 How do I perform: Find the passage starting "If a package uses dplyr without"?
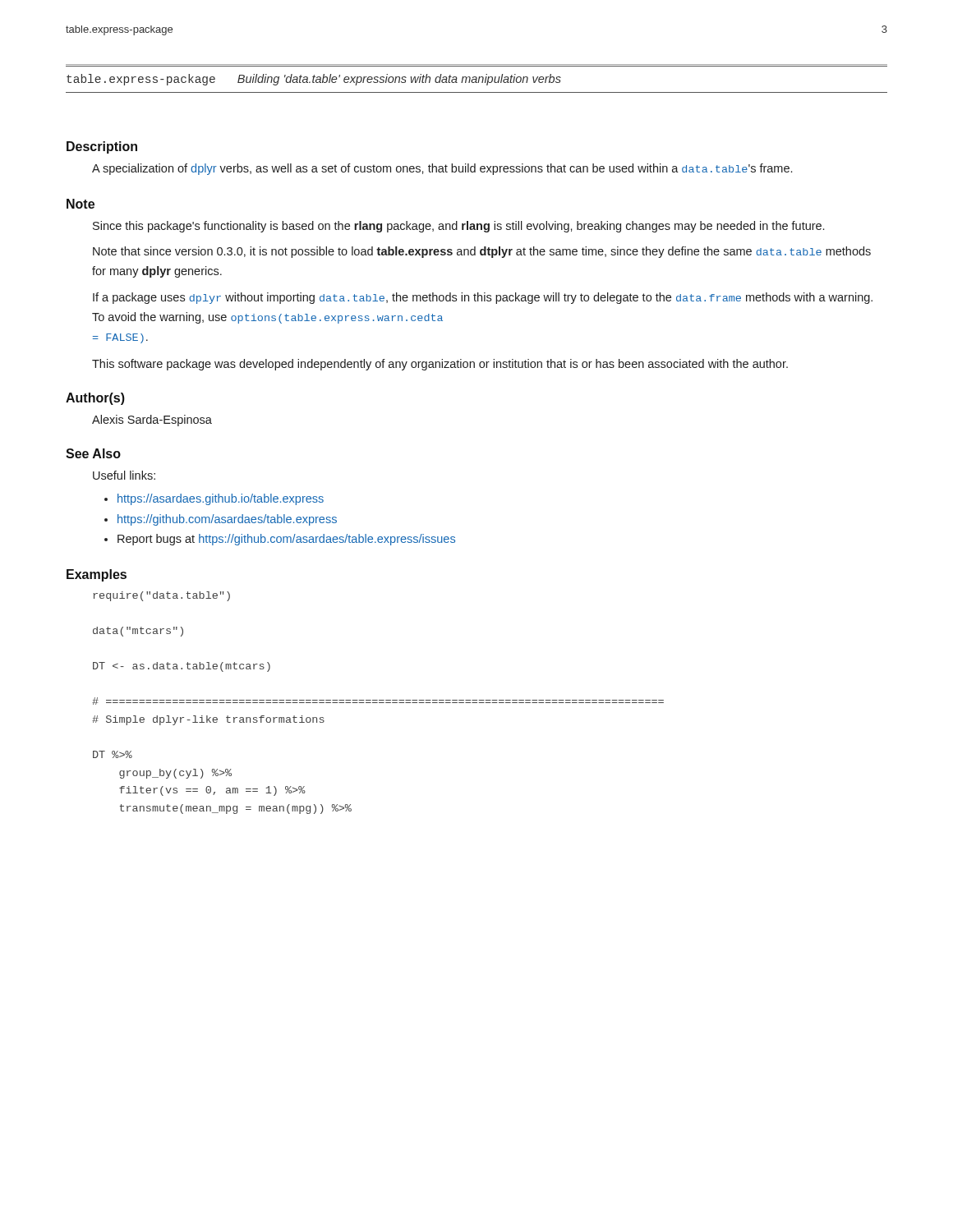pos(483,298)
